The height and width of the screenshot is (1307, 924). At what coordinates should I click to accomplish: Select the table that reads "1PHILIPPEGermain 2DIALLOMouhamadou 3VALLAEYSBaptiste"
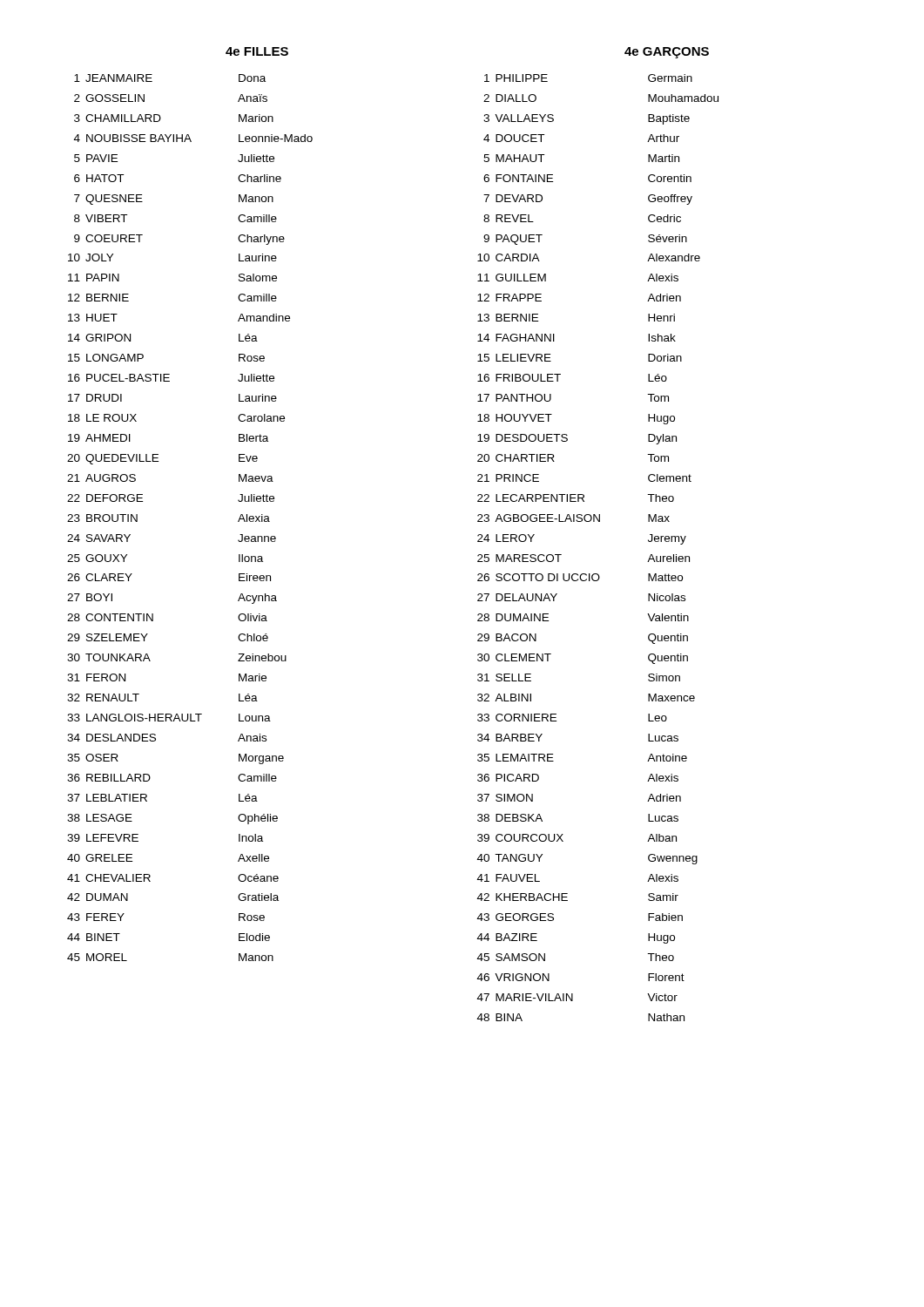667,549
